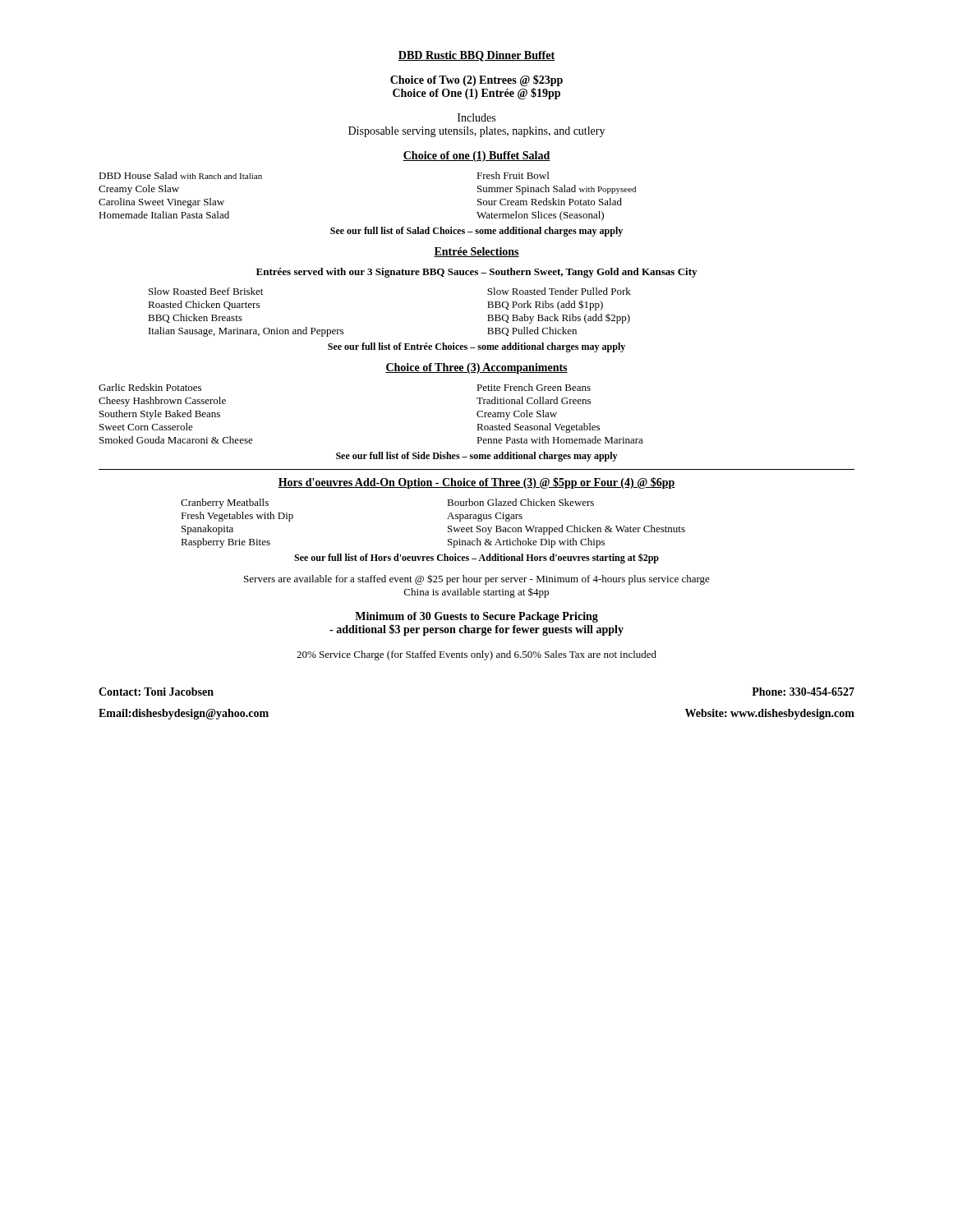Image resolution: width=953 pixels, height=1232 pixels.
Task: Select the passage starting "Sweet Soy Bacon Wrapped Chicken & Water Chestnuts"
Action: click(566, 529)
